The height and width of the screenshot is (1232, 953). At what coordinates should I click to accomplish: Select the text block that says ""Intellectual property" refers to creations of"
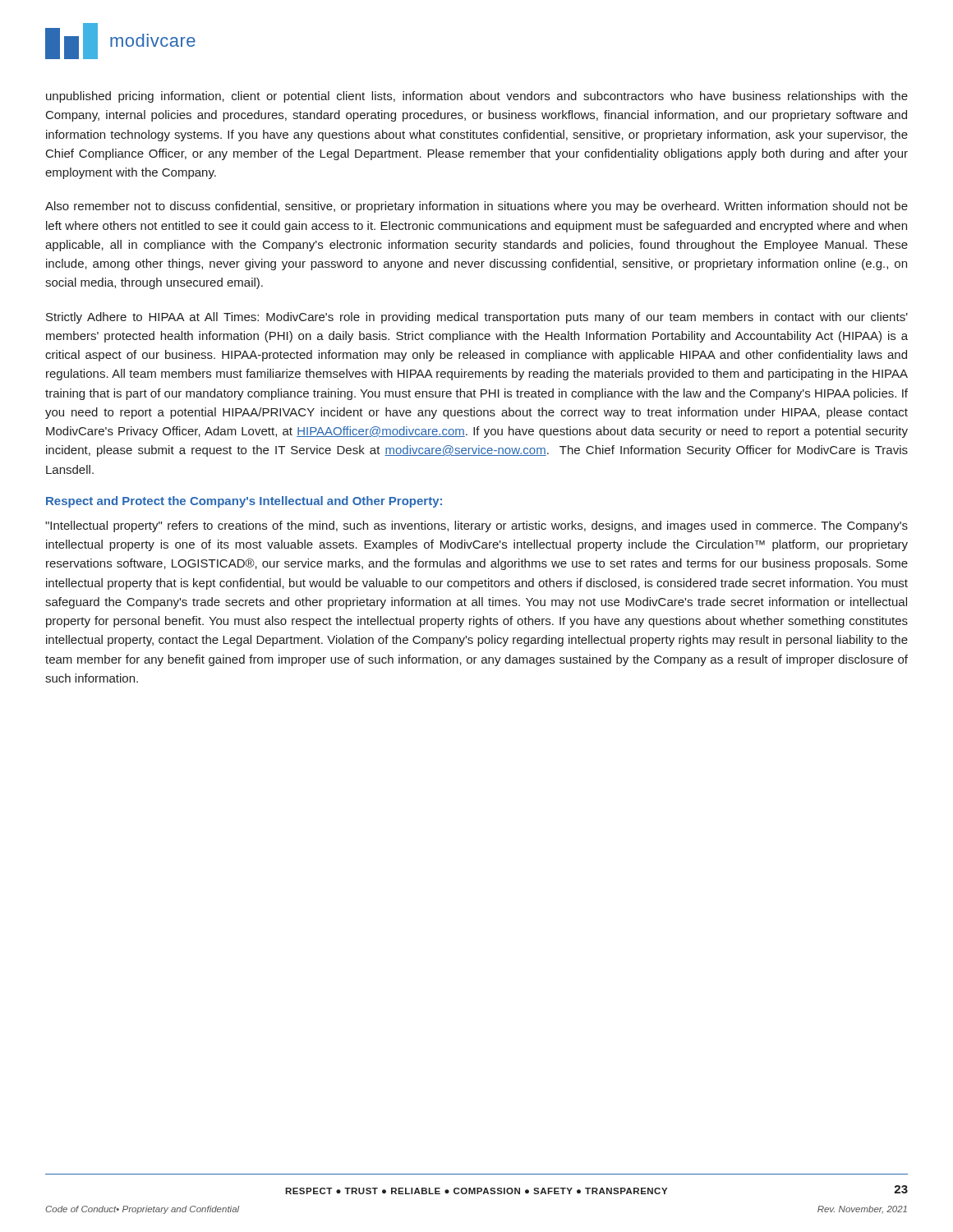476,601
